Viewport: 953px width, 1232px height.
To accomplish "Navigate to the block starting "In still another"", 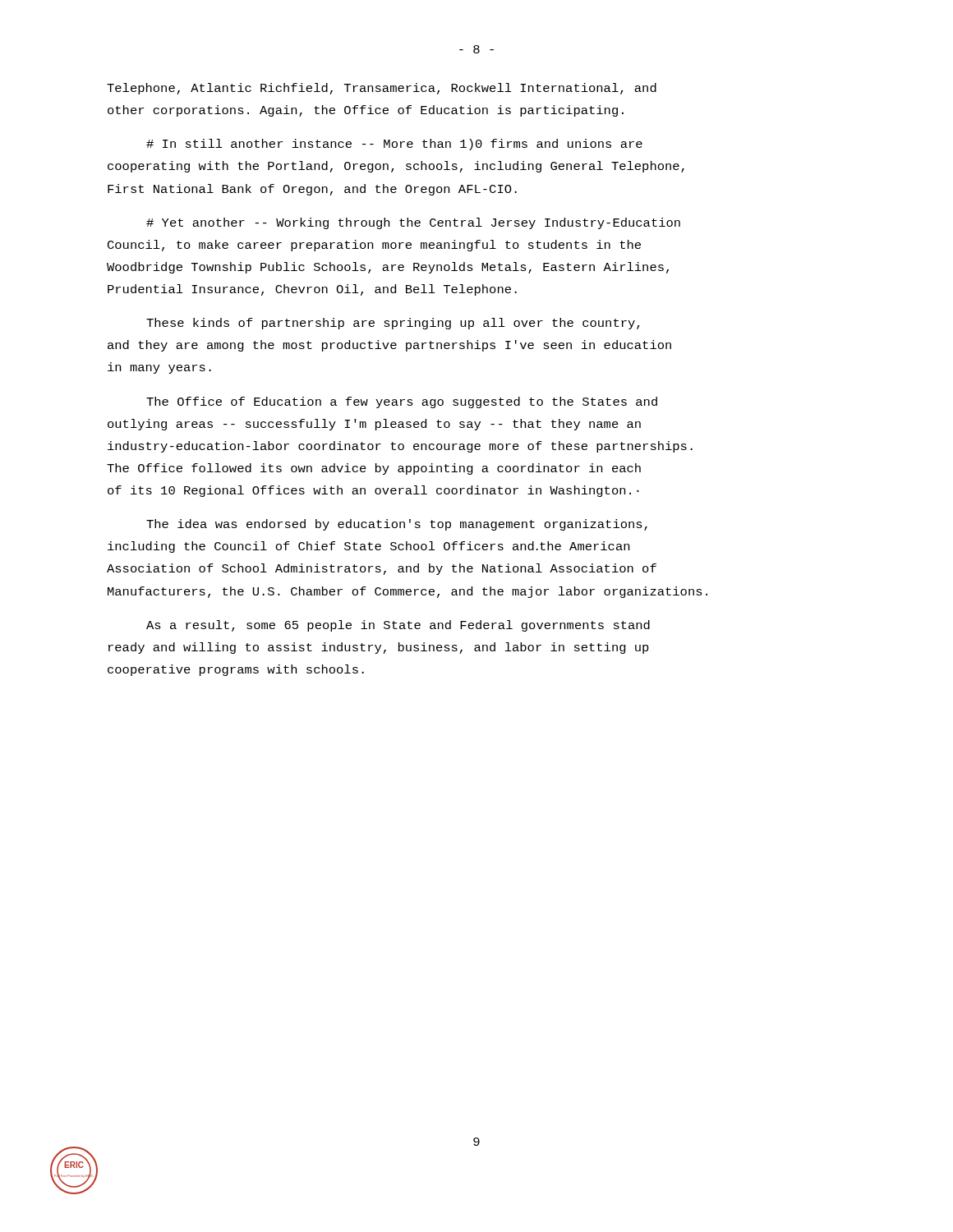I will coord(395,145).
